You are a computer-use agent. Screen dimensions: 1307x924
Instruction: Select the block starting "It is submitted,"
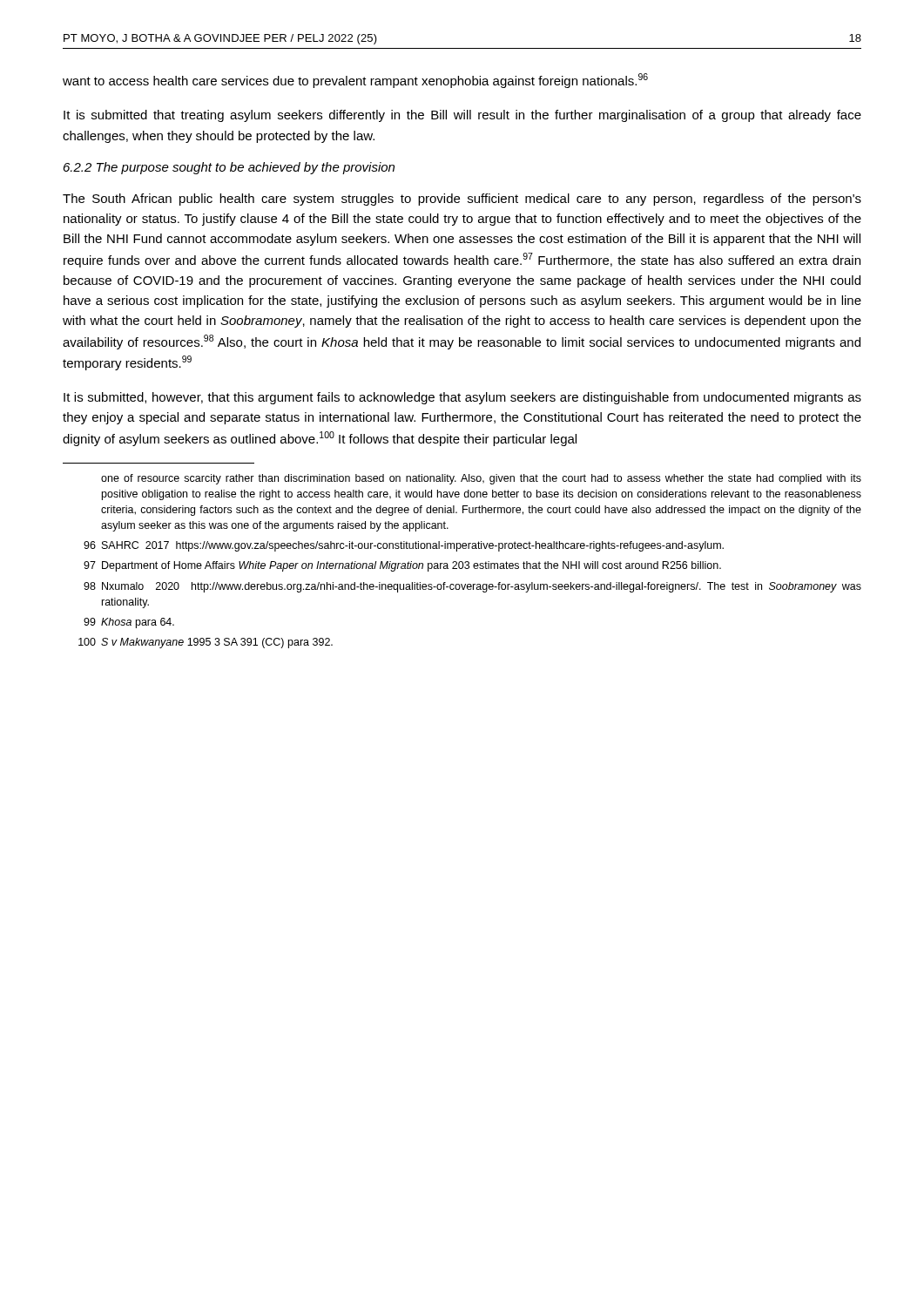click(x=462, y=418)
